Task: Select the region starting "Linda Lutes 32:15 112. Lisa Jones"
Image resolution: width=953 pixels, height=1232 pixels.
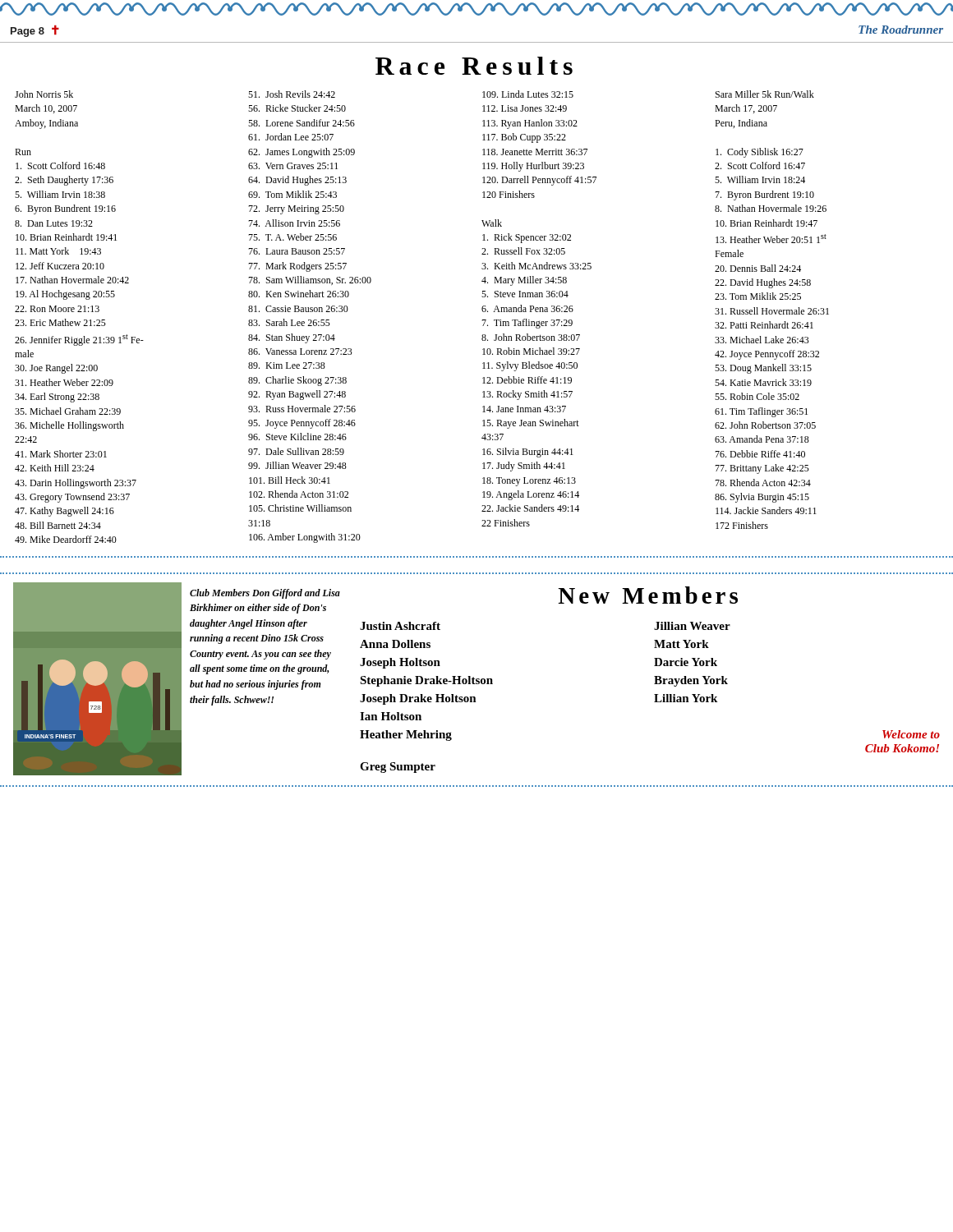Action: tap(539, 309)
